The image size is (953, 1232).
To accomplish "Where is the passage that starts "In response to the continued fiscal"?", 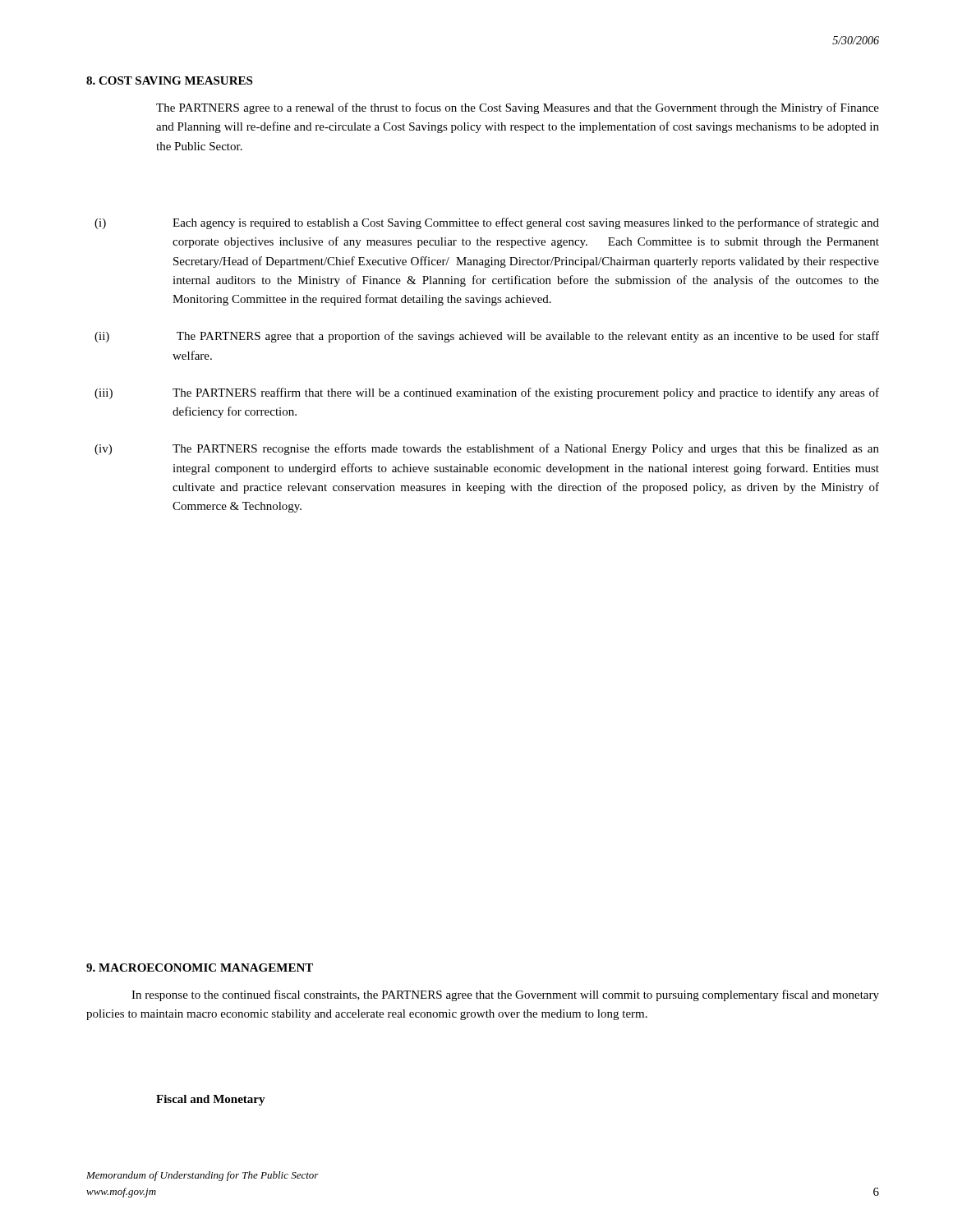I will pos(483,1004).
